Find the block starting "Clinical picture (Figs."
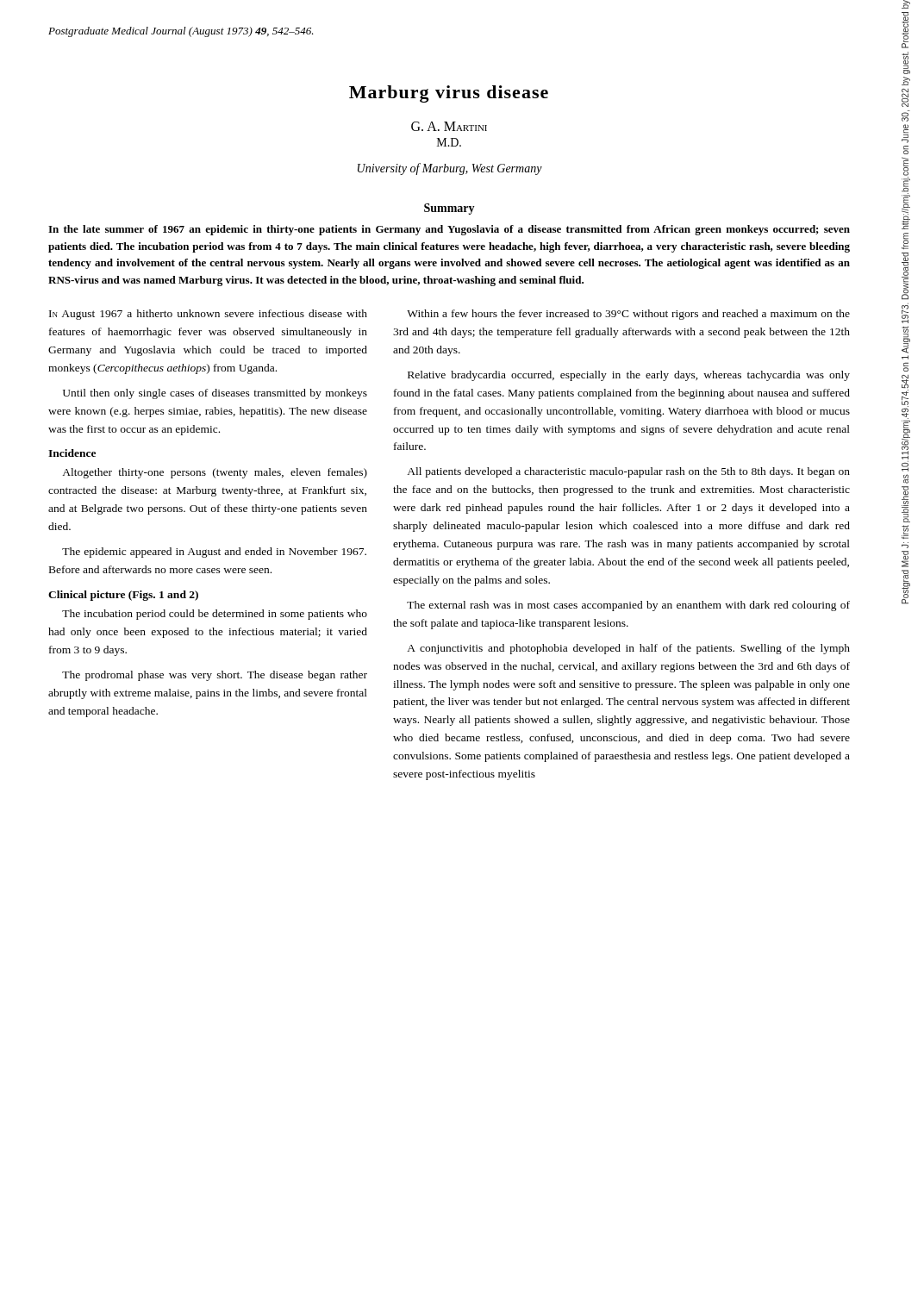Viewport: 924px width, 1293px height. pos(123,594)
